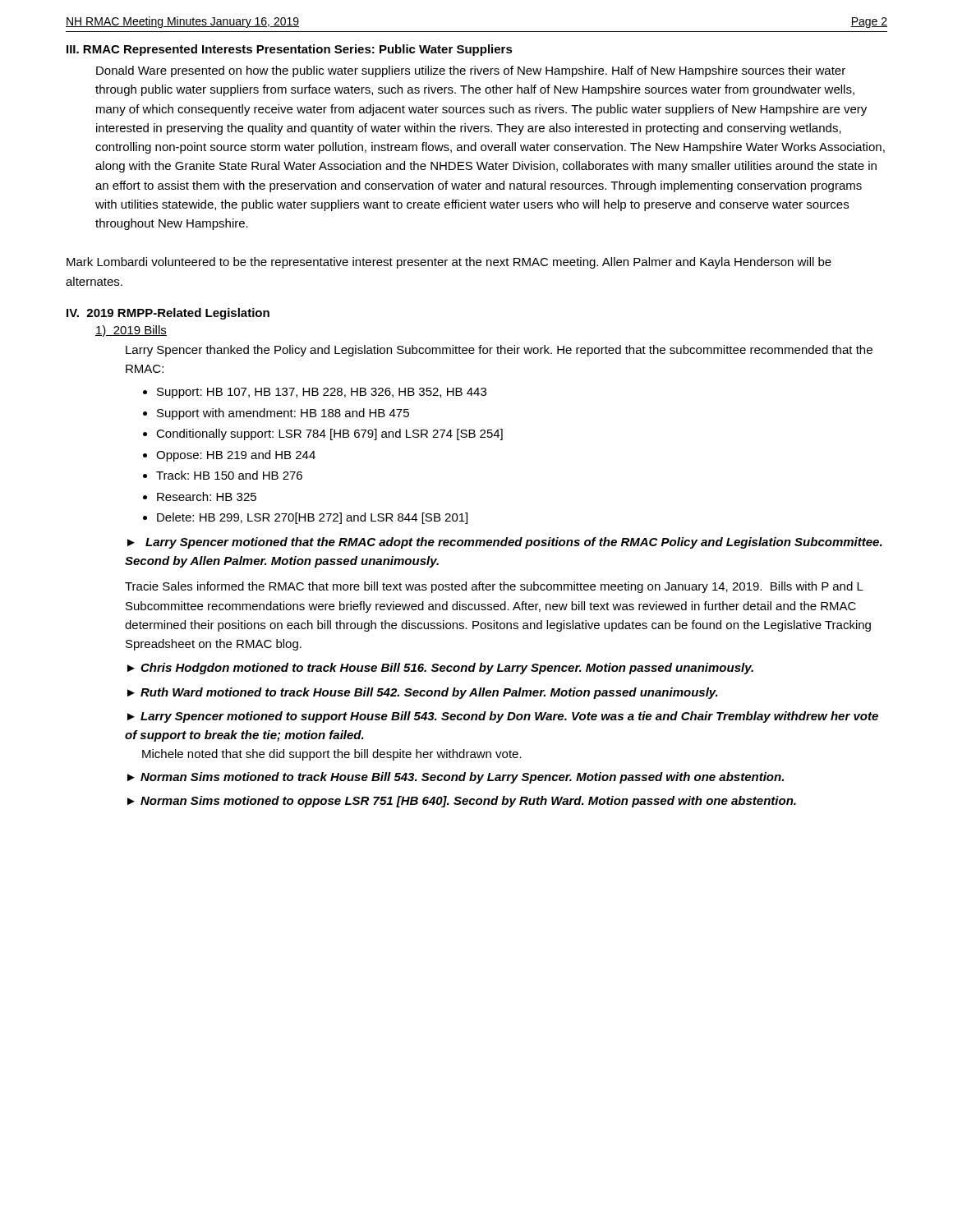Screen dimensions: 1232x953
Task: Point to the block beginning "► Ruth Ward motioned to track"
Action: [x=422, y=692]
